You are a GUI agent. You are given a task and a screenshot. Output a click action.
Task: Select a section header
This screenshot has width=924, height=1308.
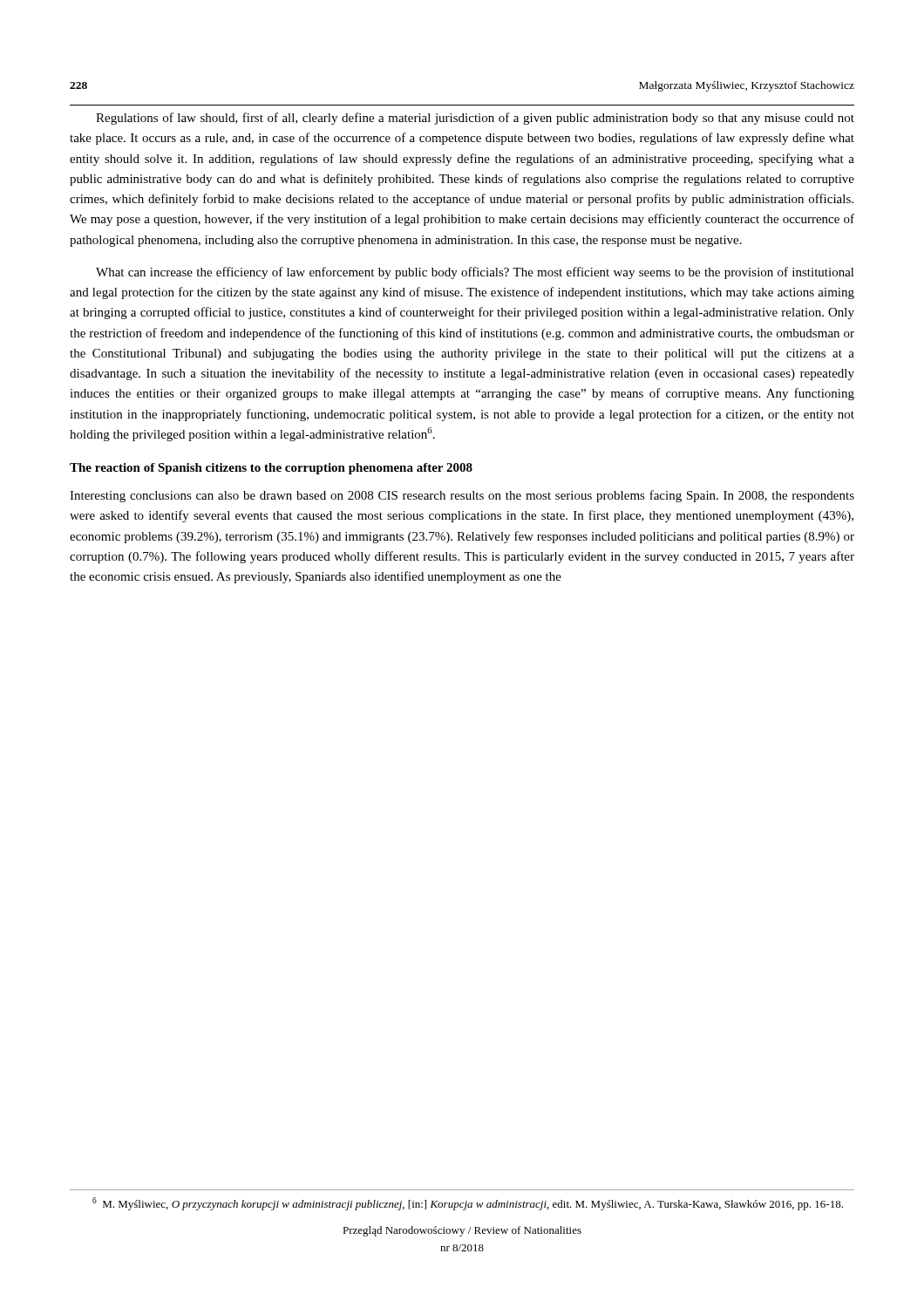[x=271, y=467]
